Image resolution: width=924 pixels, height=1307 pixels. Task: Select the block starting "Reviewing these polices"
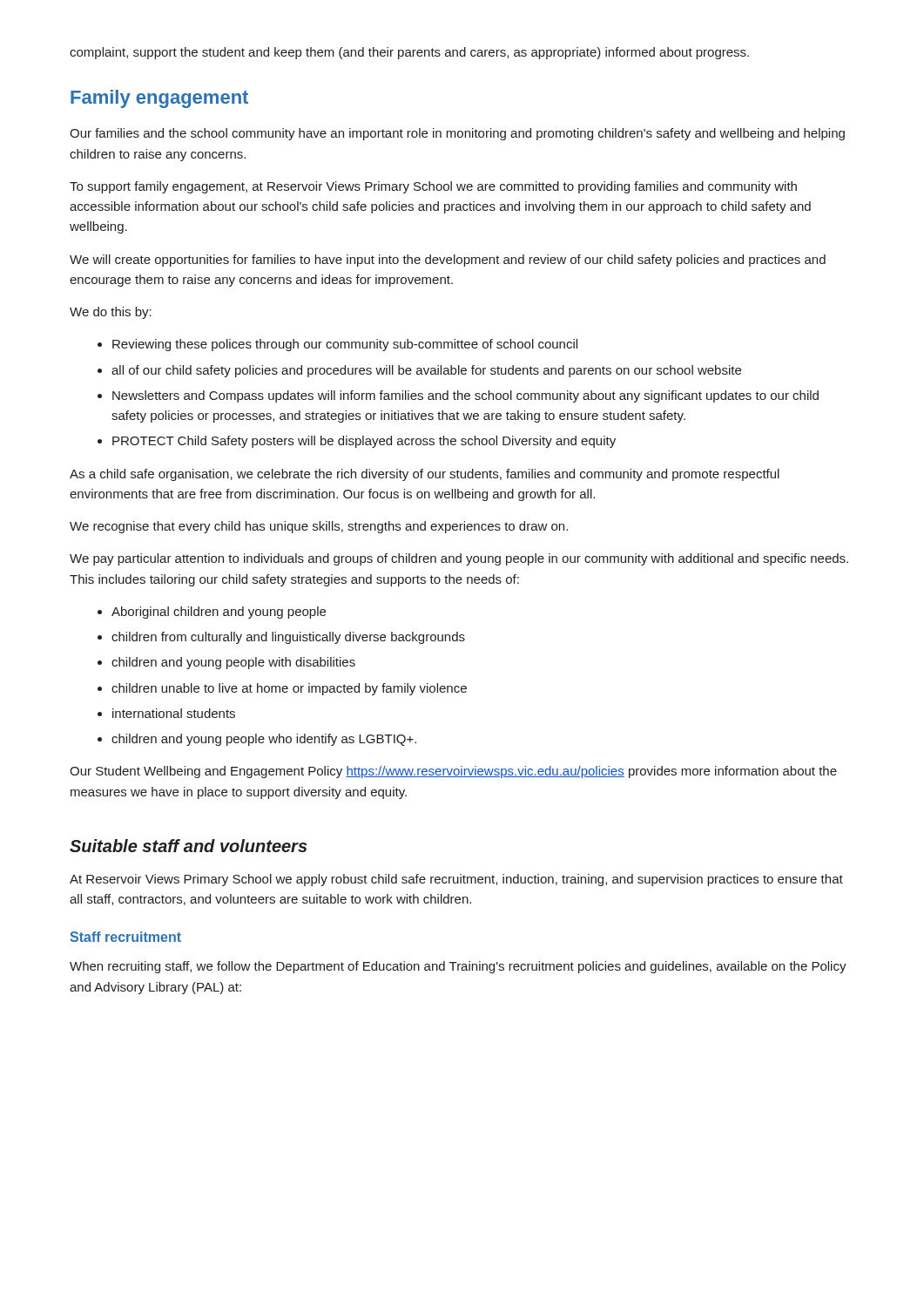pyautogui.click(x=345, y=344)
